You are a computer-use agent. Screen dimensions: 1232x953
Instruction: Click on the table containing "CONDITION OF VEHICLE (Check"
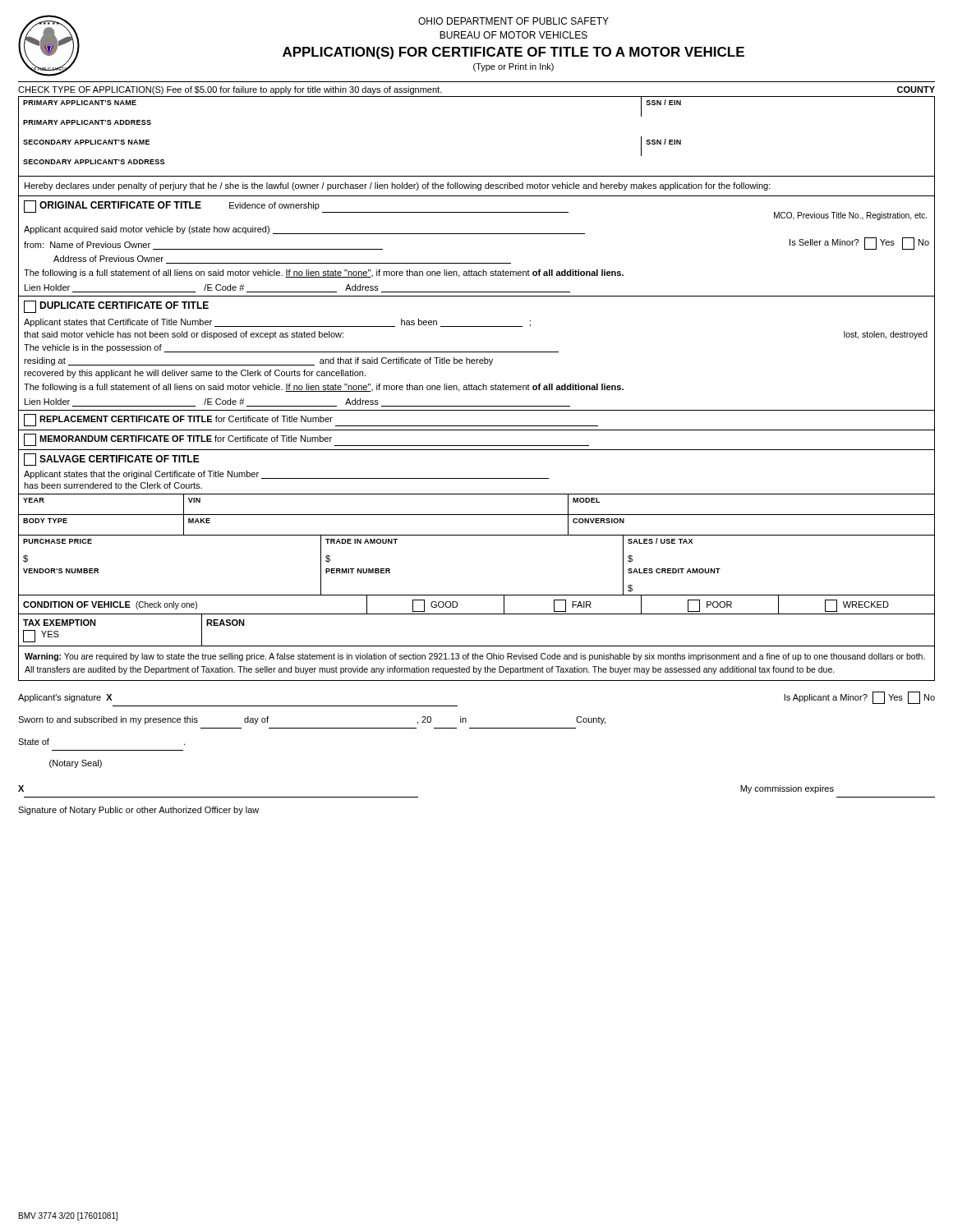476,605
